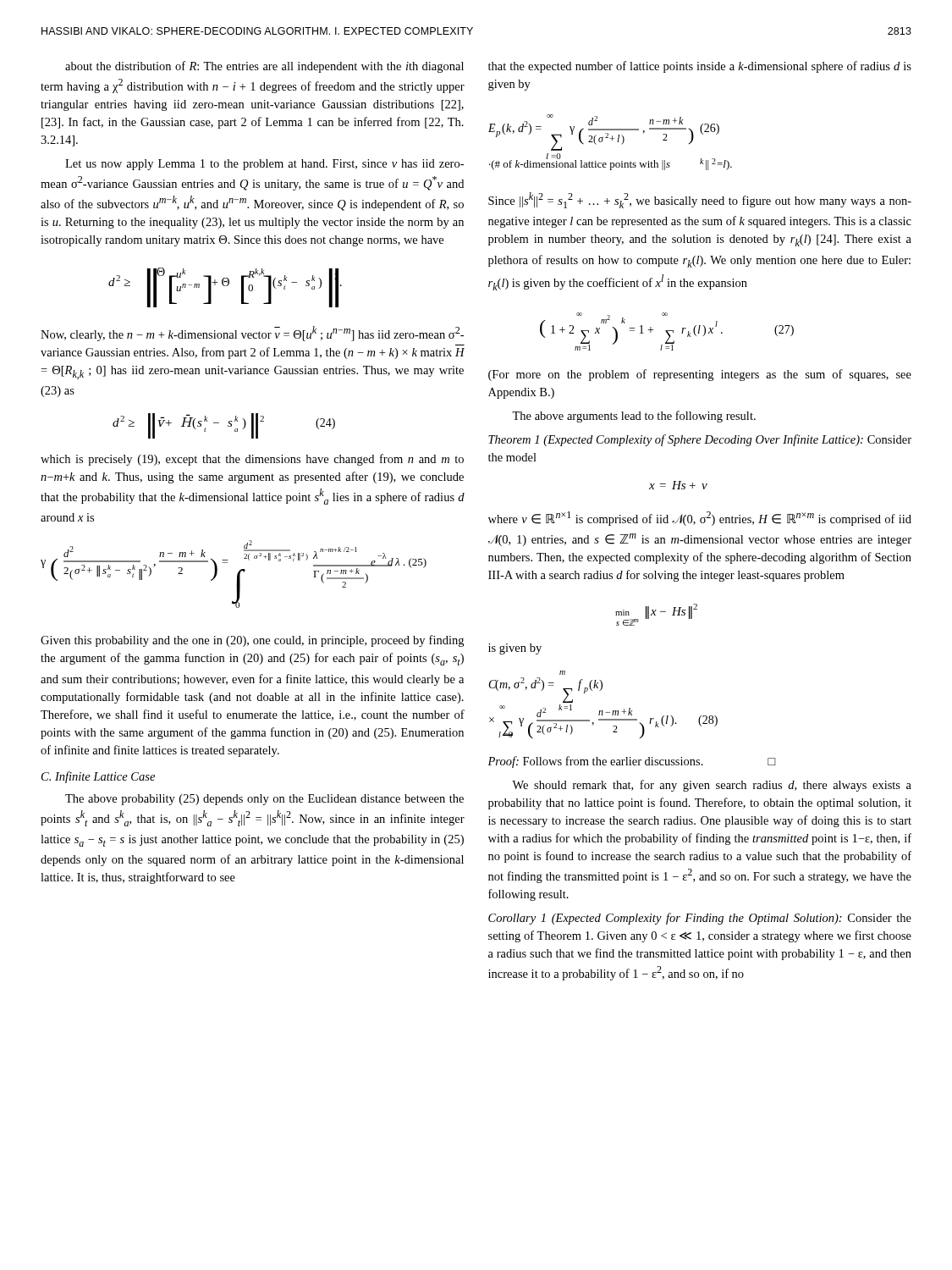Navigate to the block starting "Proof: Follows from the earlier discussions. □"
952x1270 pixels.
click(700, 762)
